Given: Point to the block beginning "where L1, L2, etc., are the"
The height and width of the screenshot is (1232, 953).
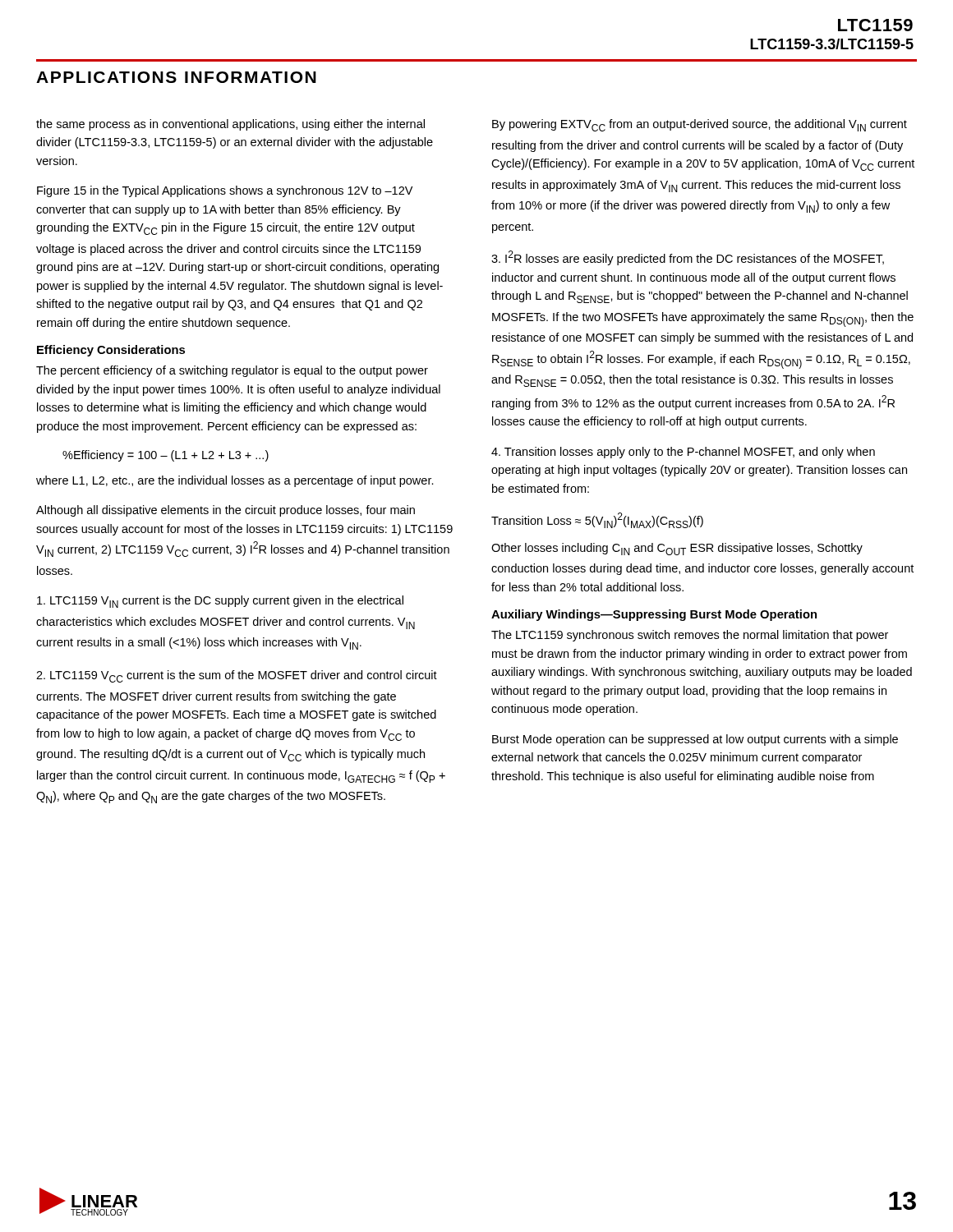Looking at the screenshot, I should (235, 480).
